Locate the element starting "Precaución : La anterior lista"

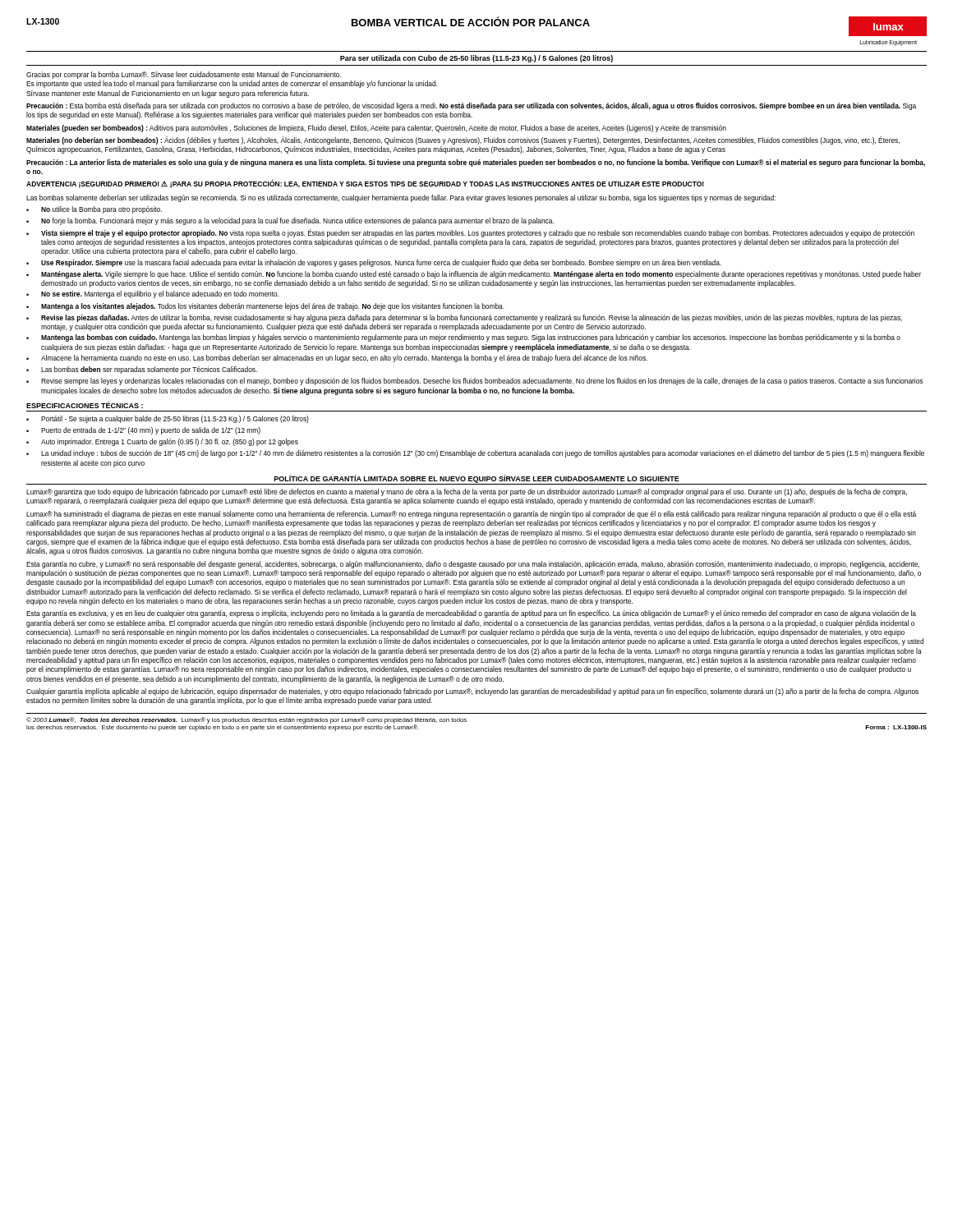pos(476,168)
